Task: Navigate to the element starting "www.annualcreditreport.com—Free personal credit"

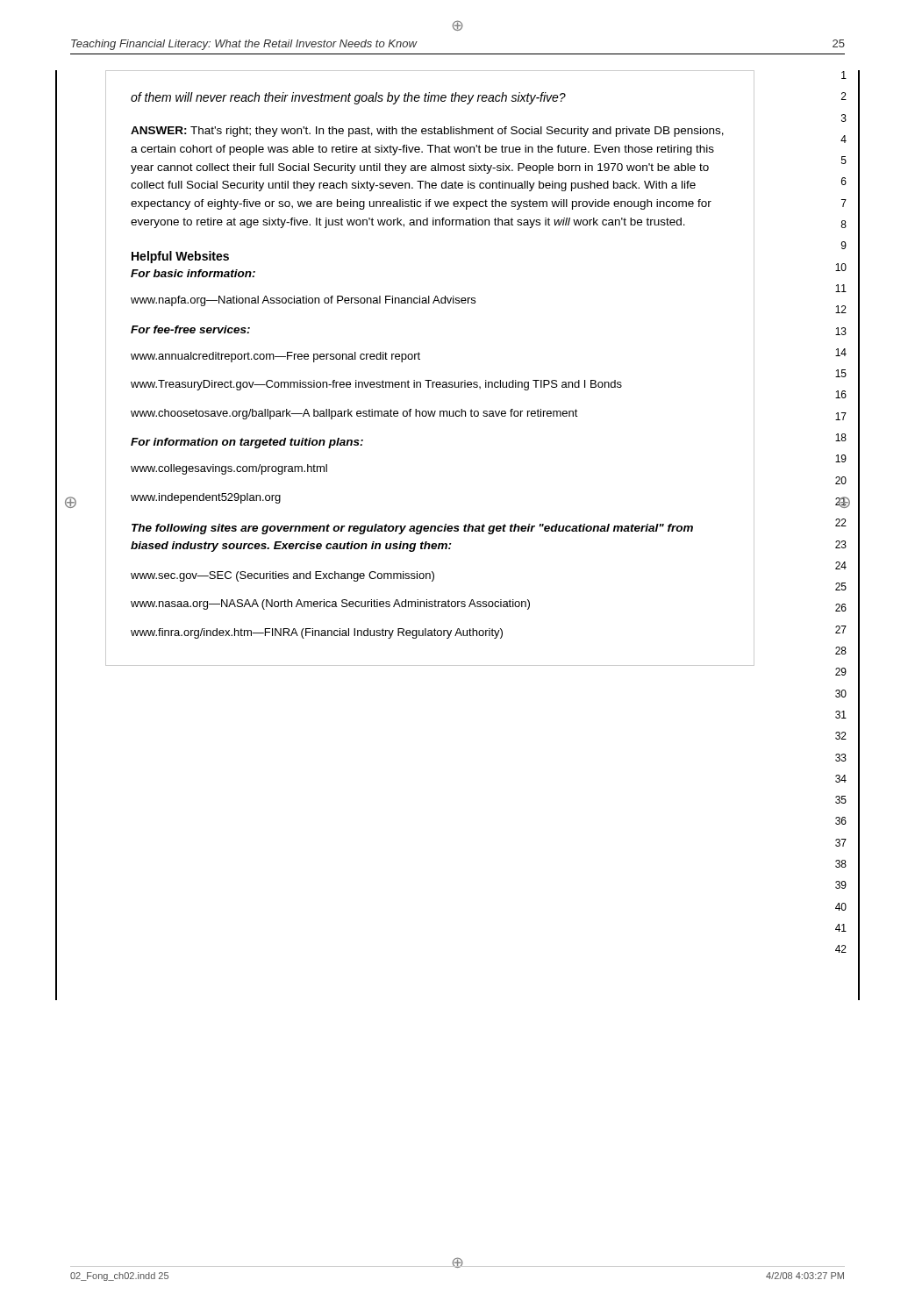Action: pos(430,356)
